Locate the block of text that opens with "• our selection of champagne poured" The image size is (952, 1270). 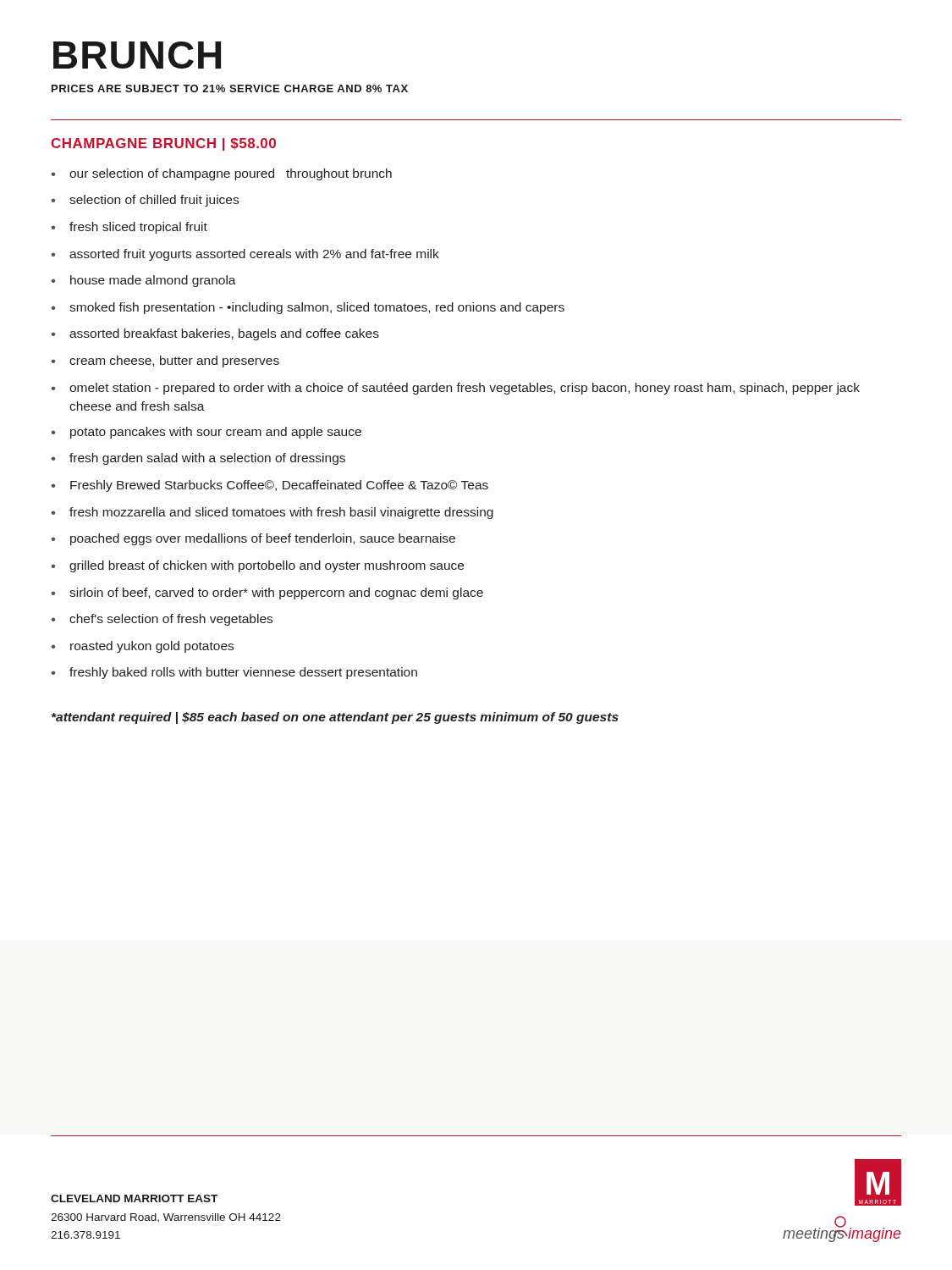(221, 174)
